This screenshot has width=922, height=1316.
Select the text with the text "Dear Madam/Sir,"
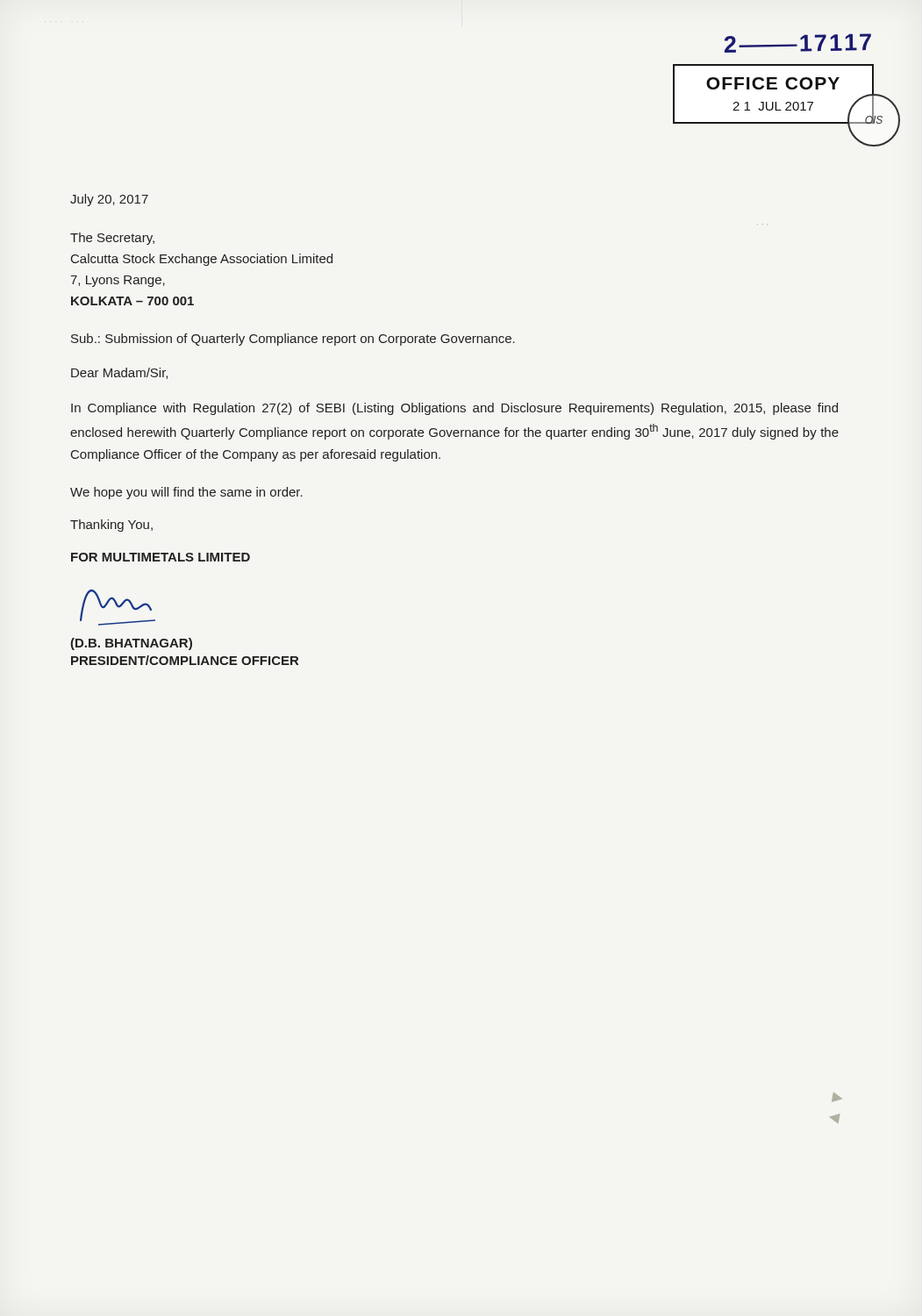pyautogui.click(x=120, y=372)
